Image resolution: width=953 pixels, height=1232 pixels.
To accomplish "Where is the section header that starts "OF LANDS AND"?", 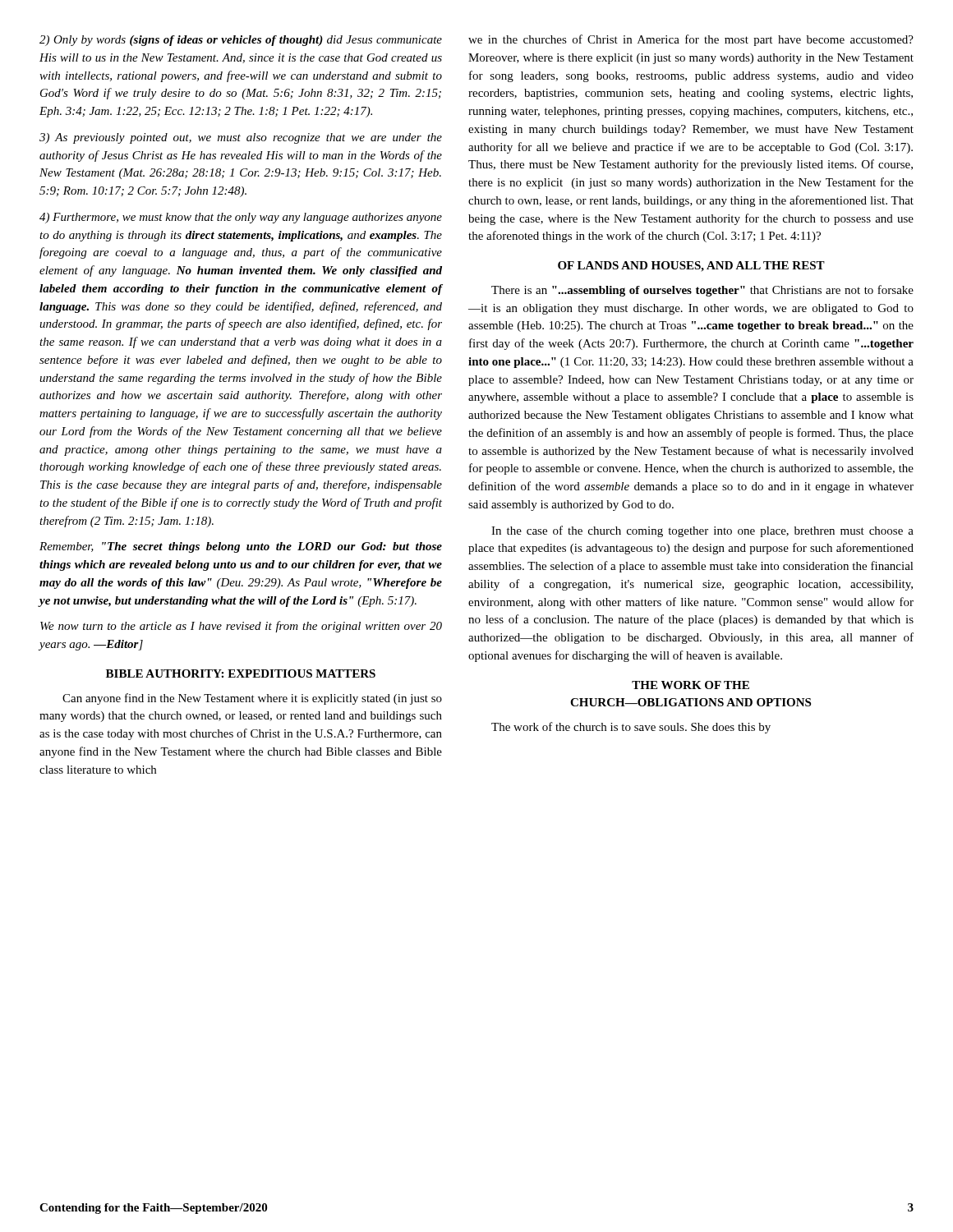I will click(x=691, y=266).
